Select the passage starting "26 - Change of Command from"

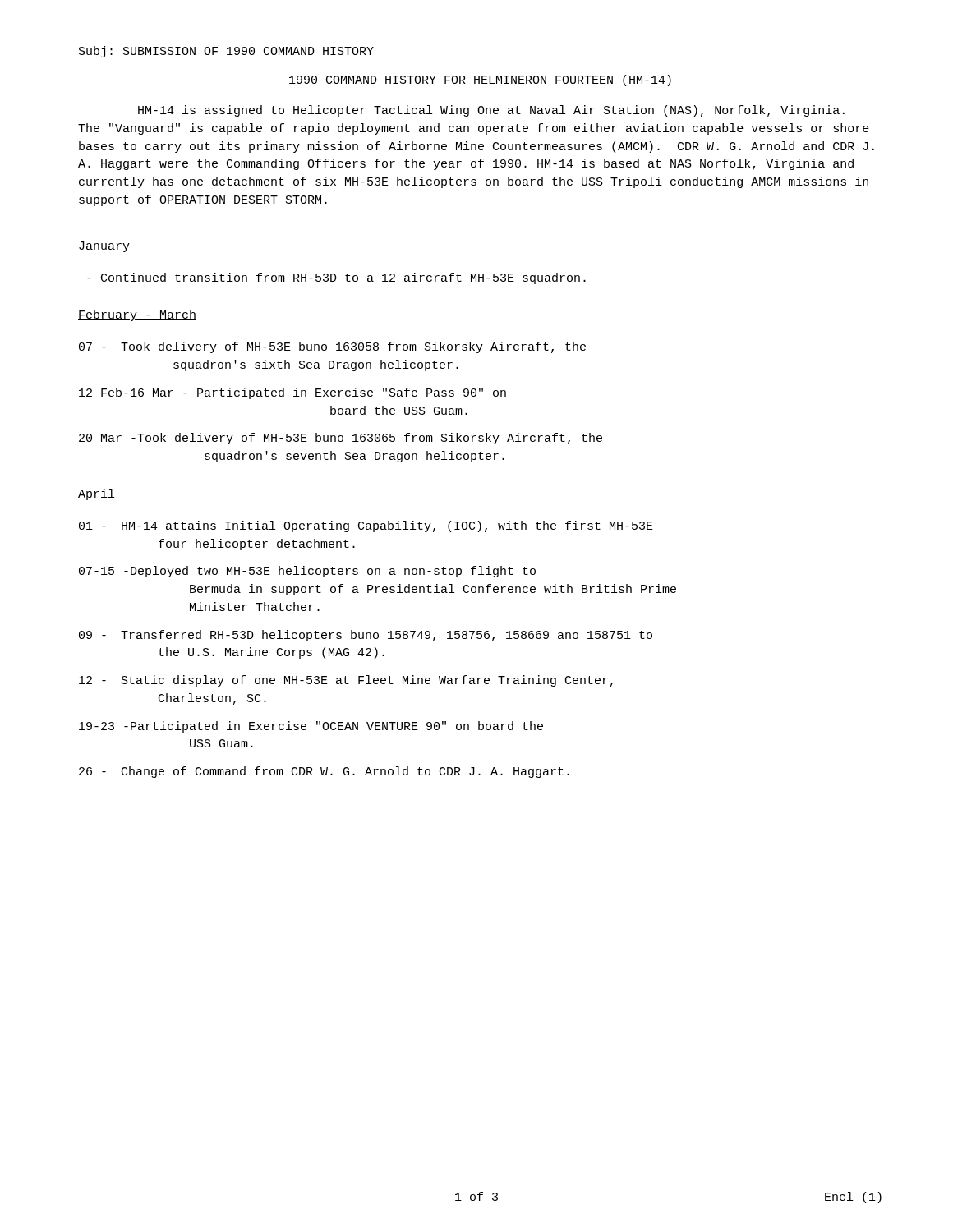click(481, 773)
